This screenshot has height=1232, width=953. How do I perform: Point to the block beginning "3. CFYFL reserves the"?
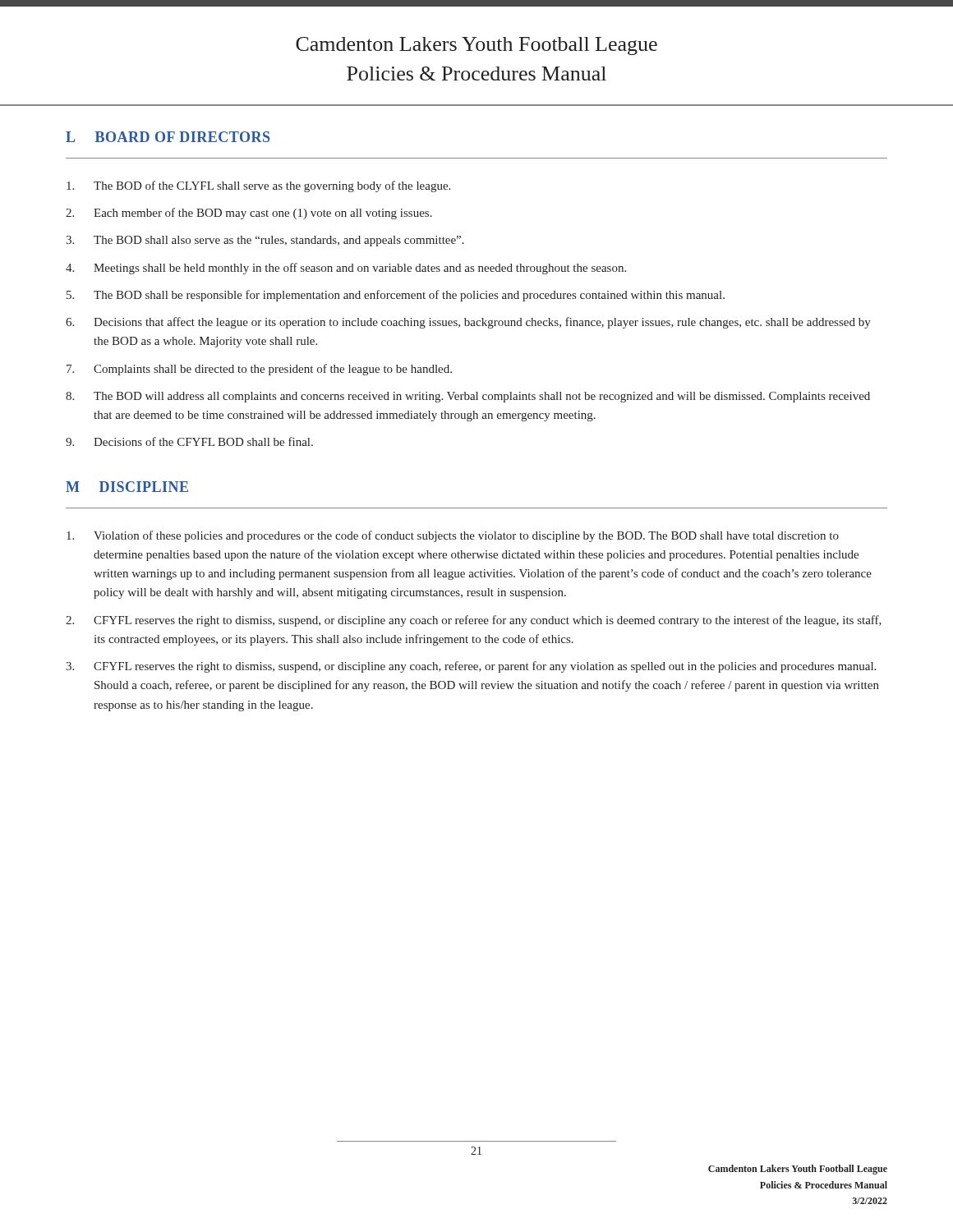point(476,686)
